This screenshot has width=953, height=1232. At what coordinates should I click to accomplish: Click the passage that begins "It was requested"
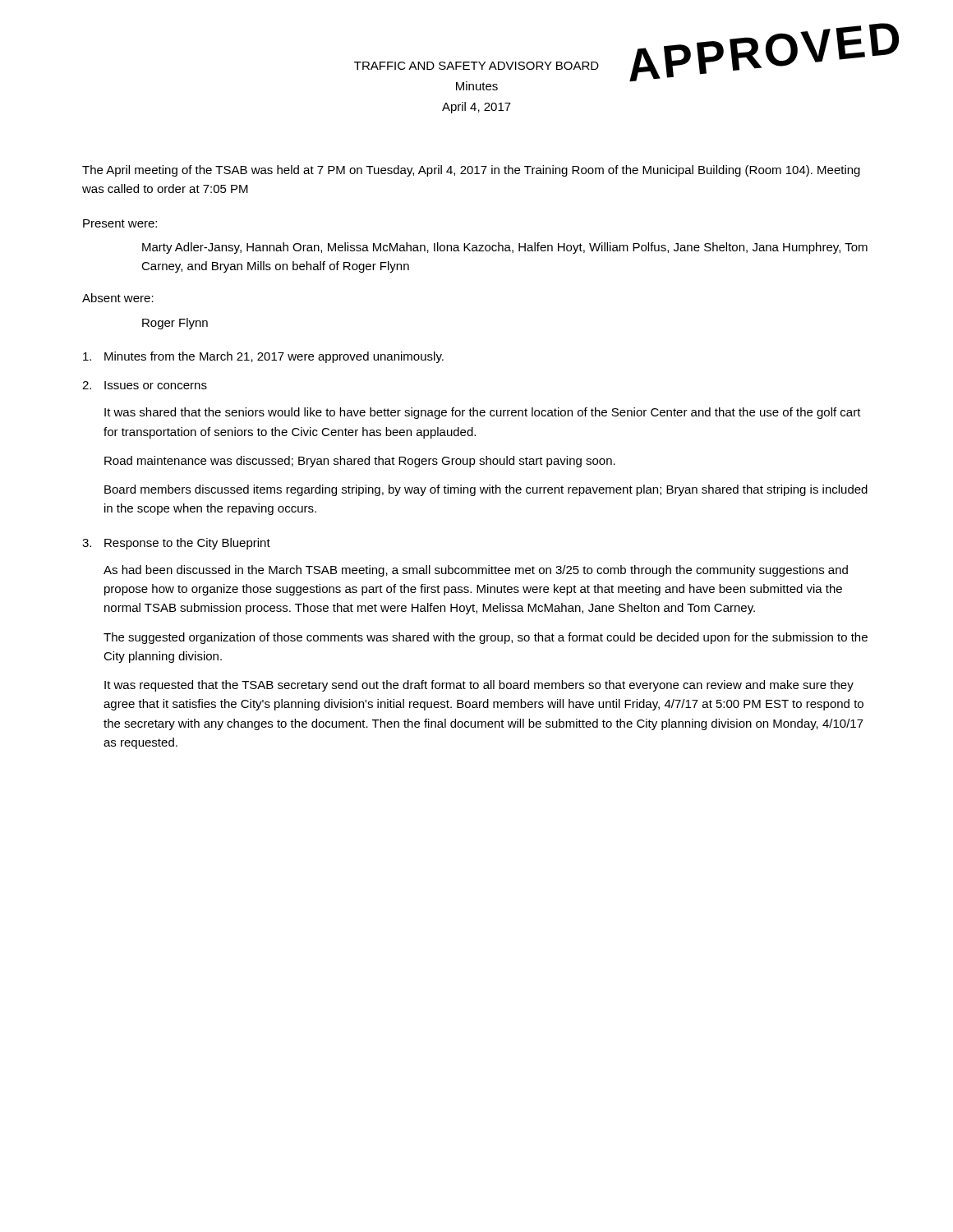[484, 713]
